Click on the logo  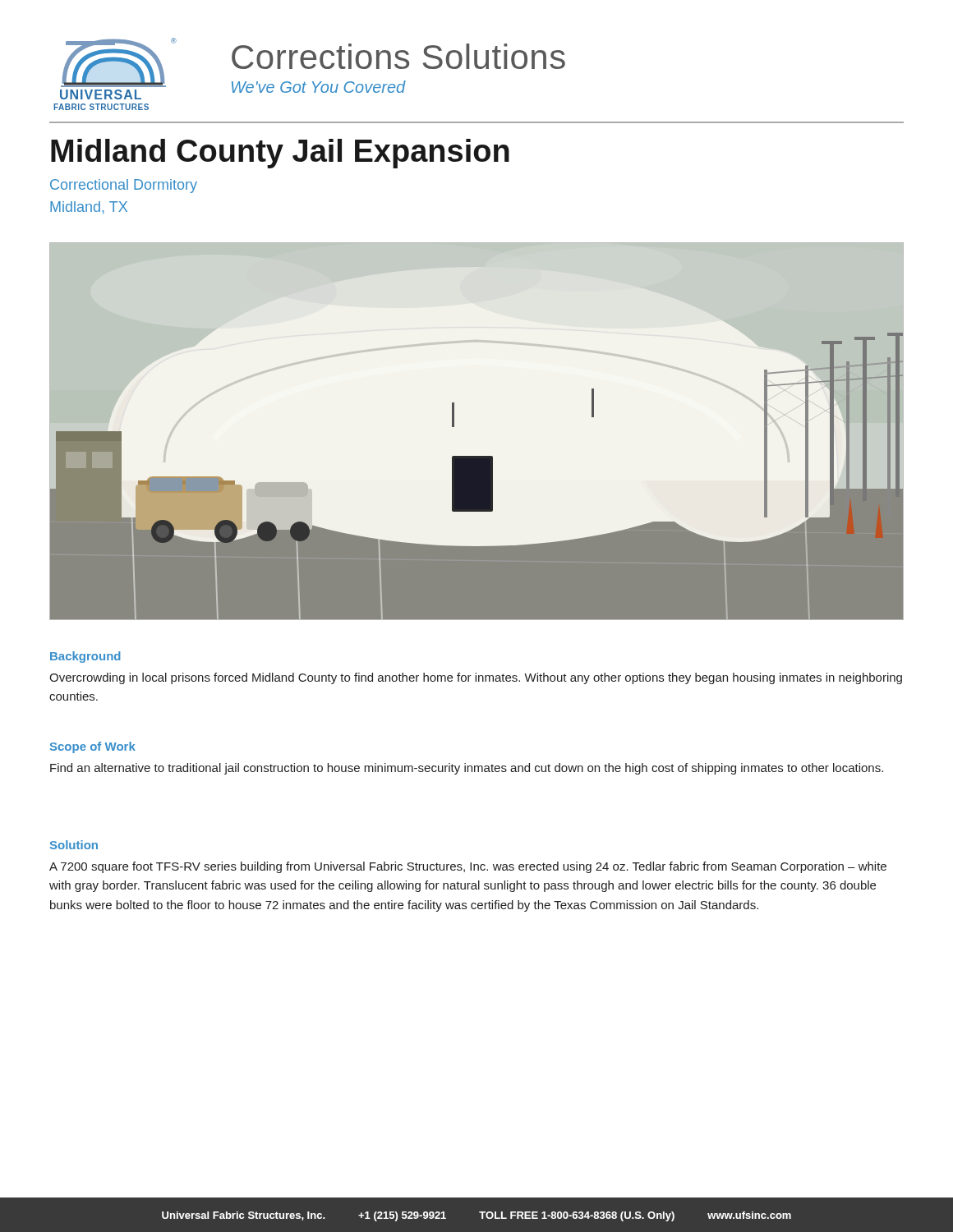click(x=127, y=68)
